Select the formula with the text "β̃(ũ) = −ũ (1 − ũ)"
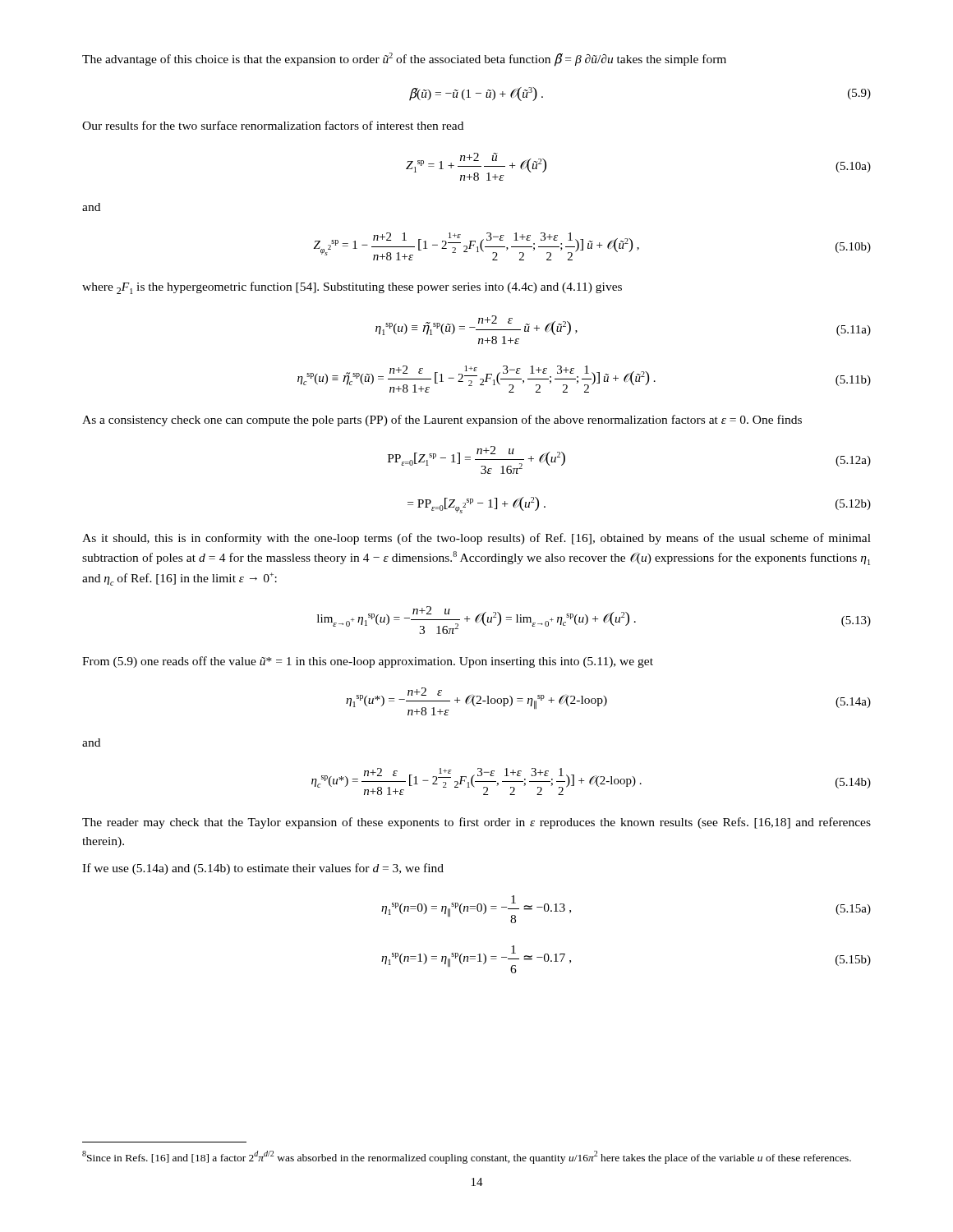953x1232 pixels. tap(476, 93)
